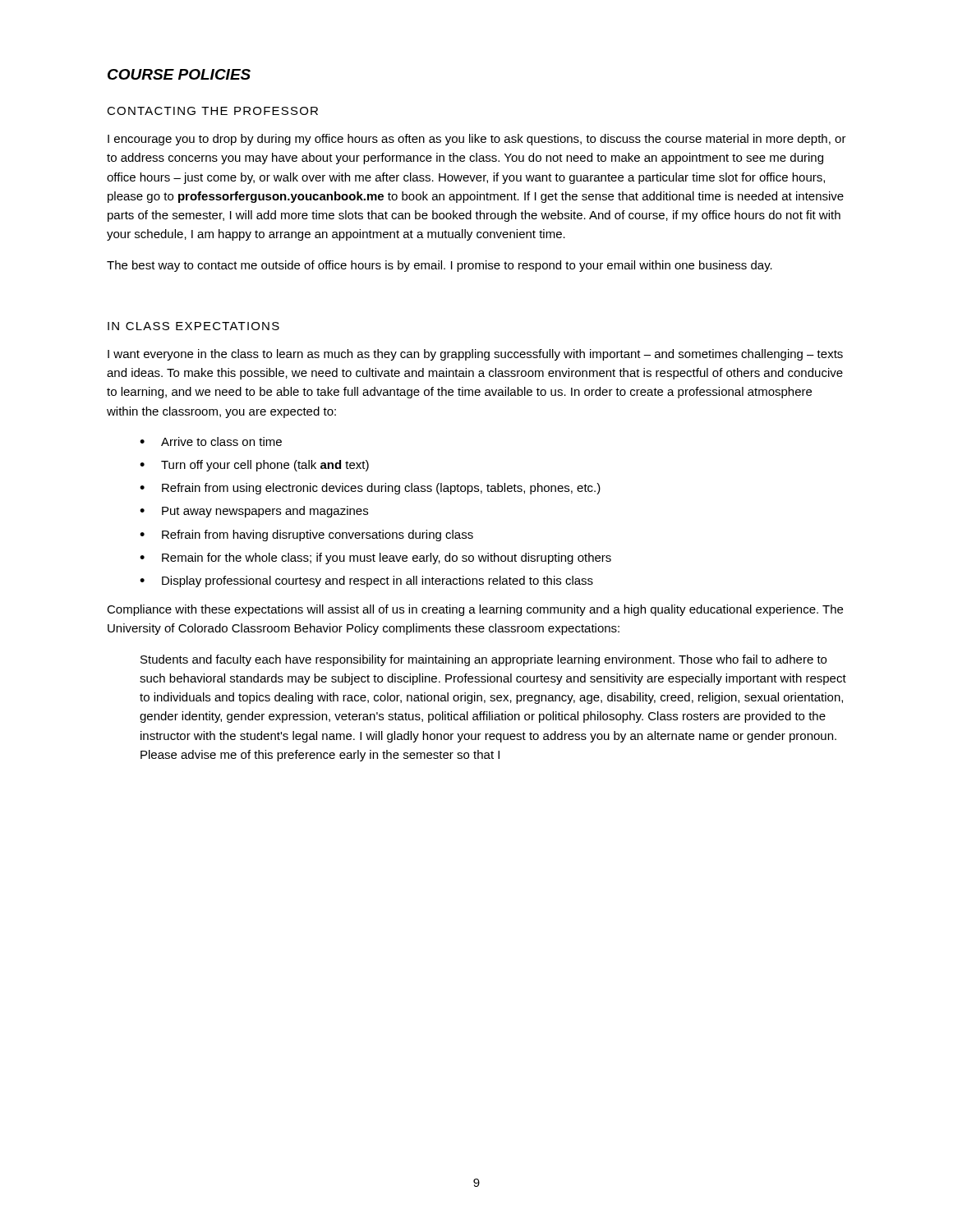Locate the block of text that opens with "The best way to contact me outside"

pyautogui.click(x=440, y=264)
